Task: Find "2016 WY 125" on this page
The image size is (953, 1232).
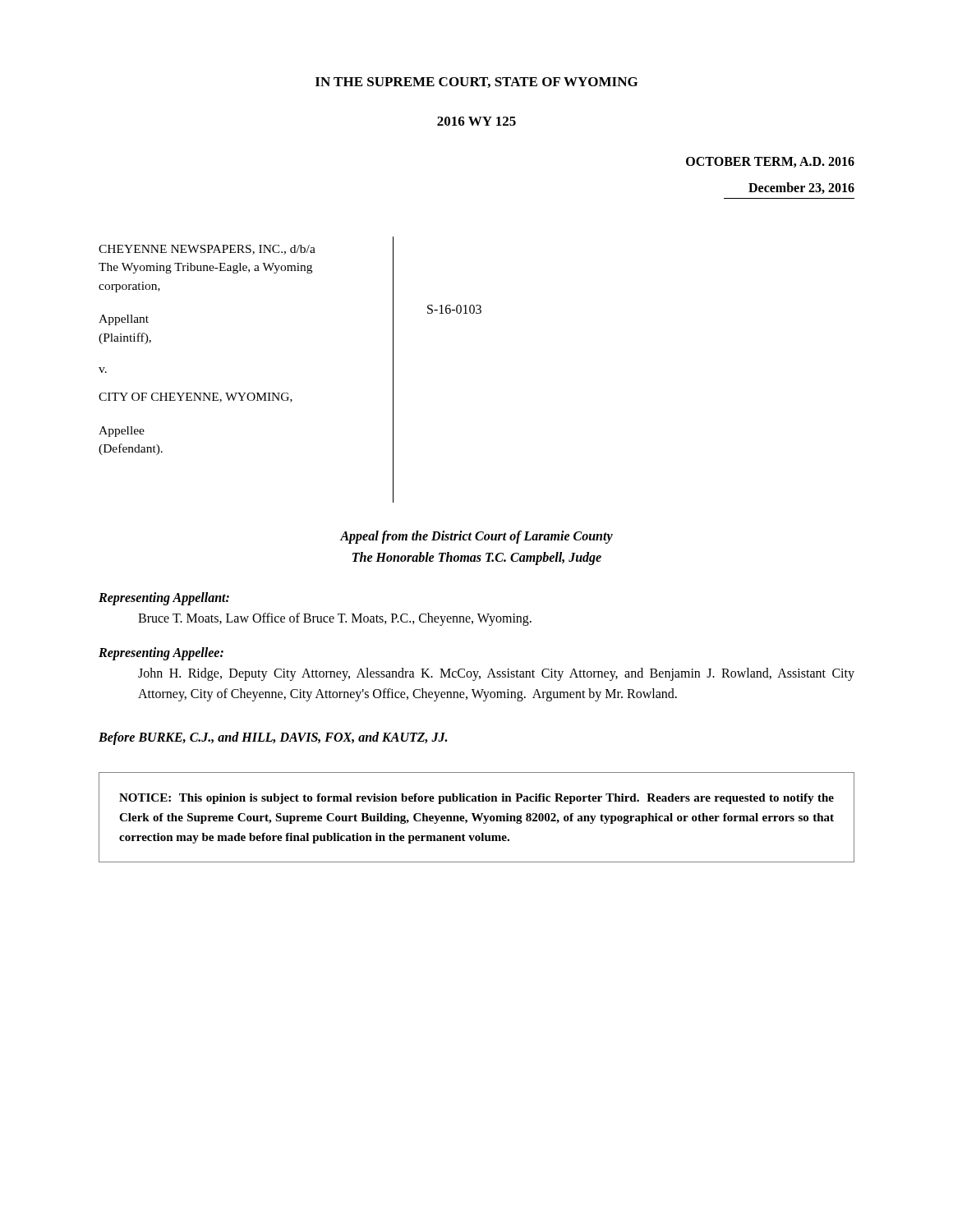Action: click(476, 121)
